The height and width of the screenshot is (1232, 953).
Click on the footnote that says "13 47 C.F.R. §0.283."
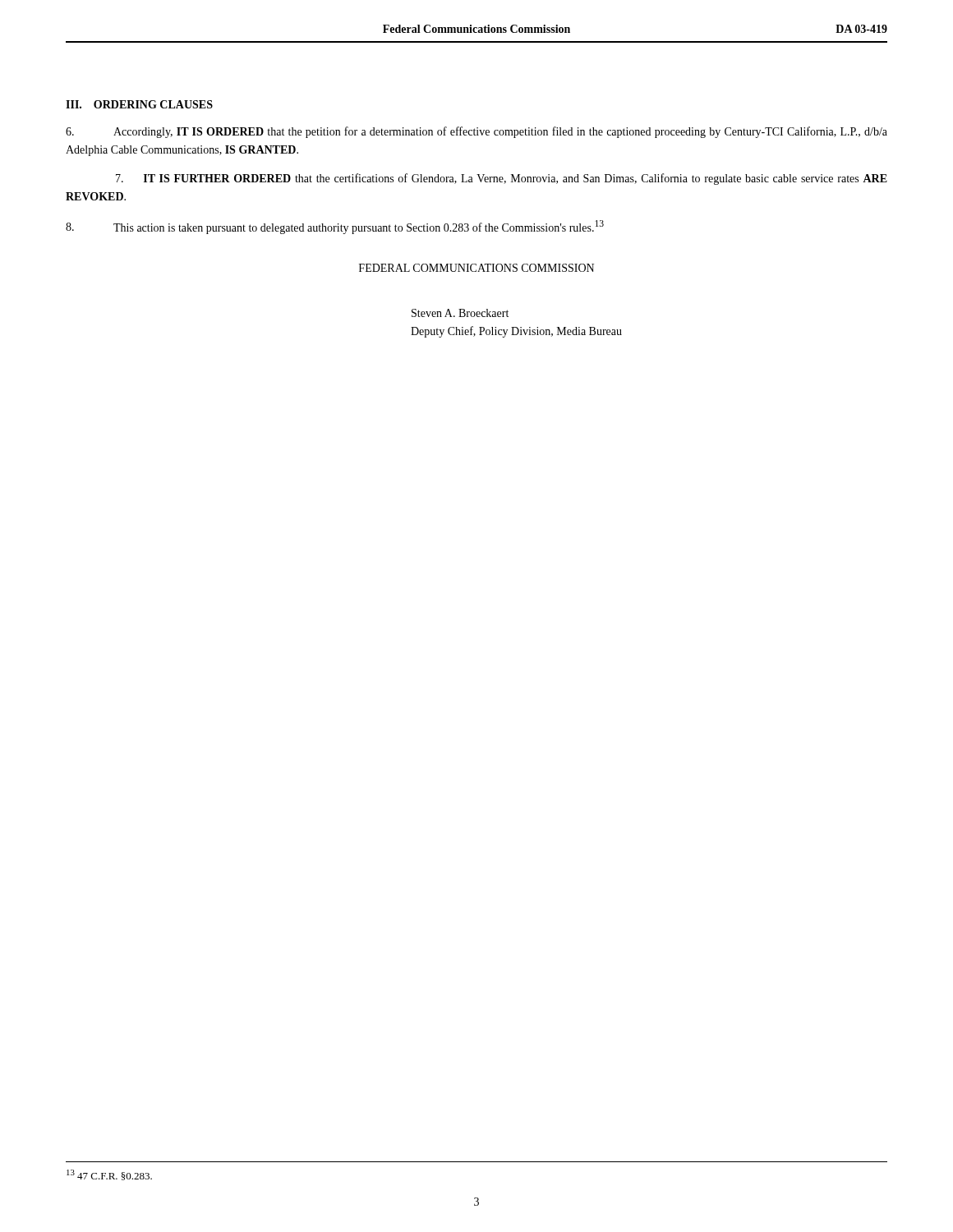(x=109, y=1174)
